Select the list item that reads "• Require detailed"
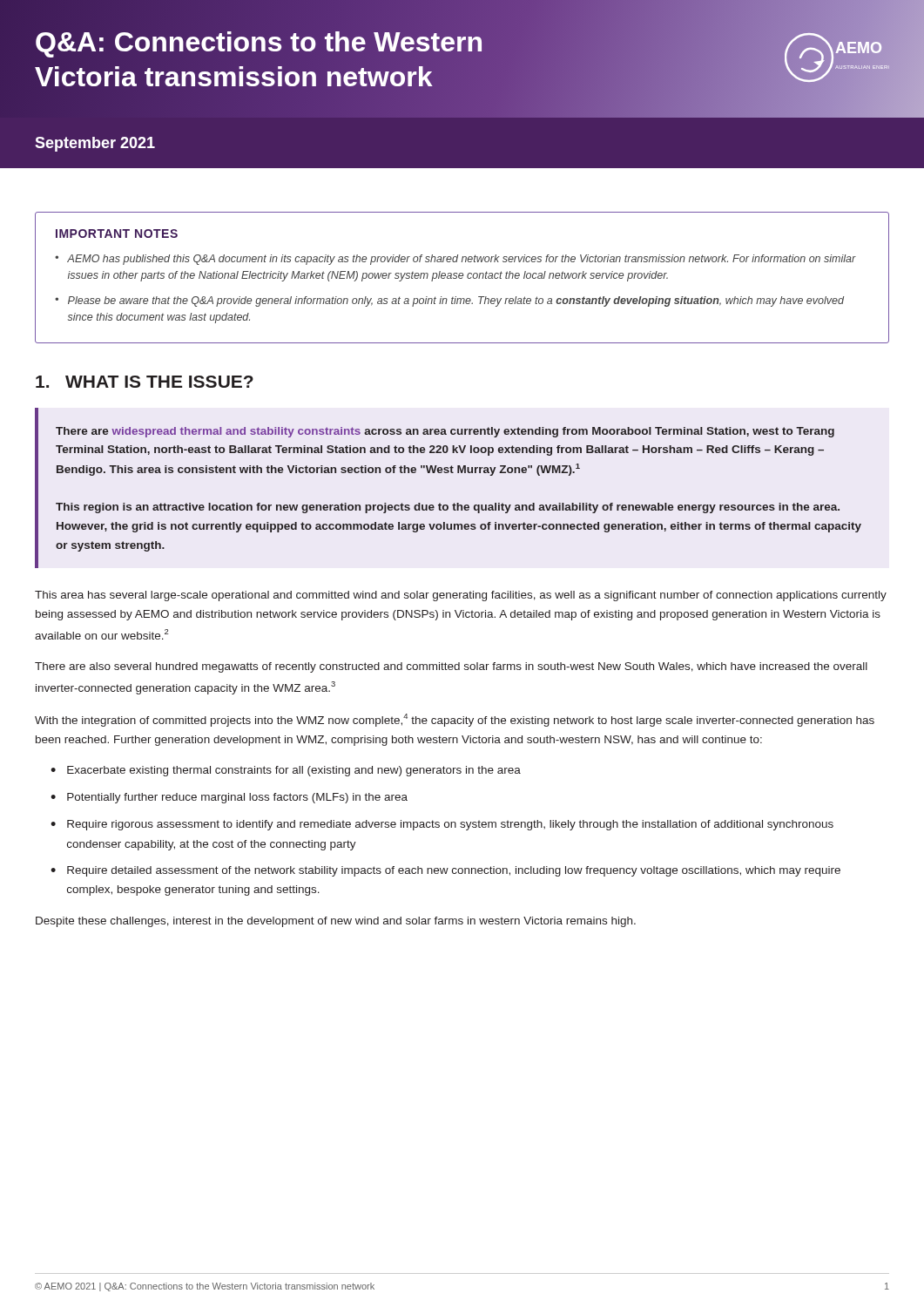The width and height of the screenshot is (924, 1307). [470, 880]
